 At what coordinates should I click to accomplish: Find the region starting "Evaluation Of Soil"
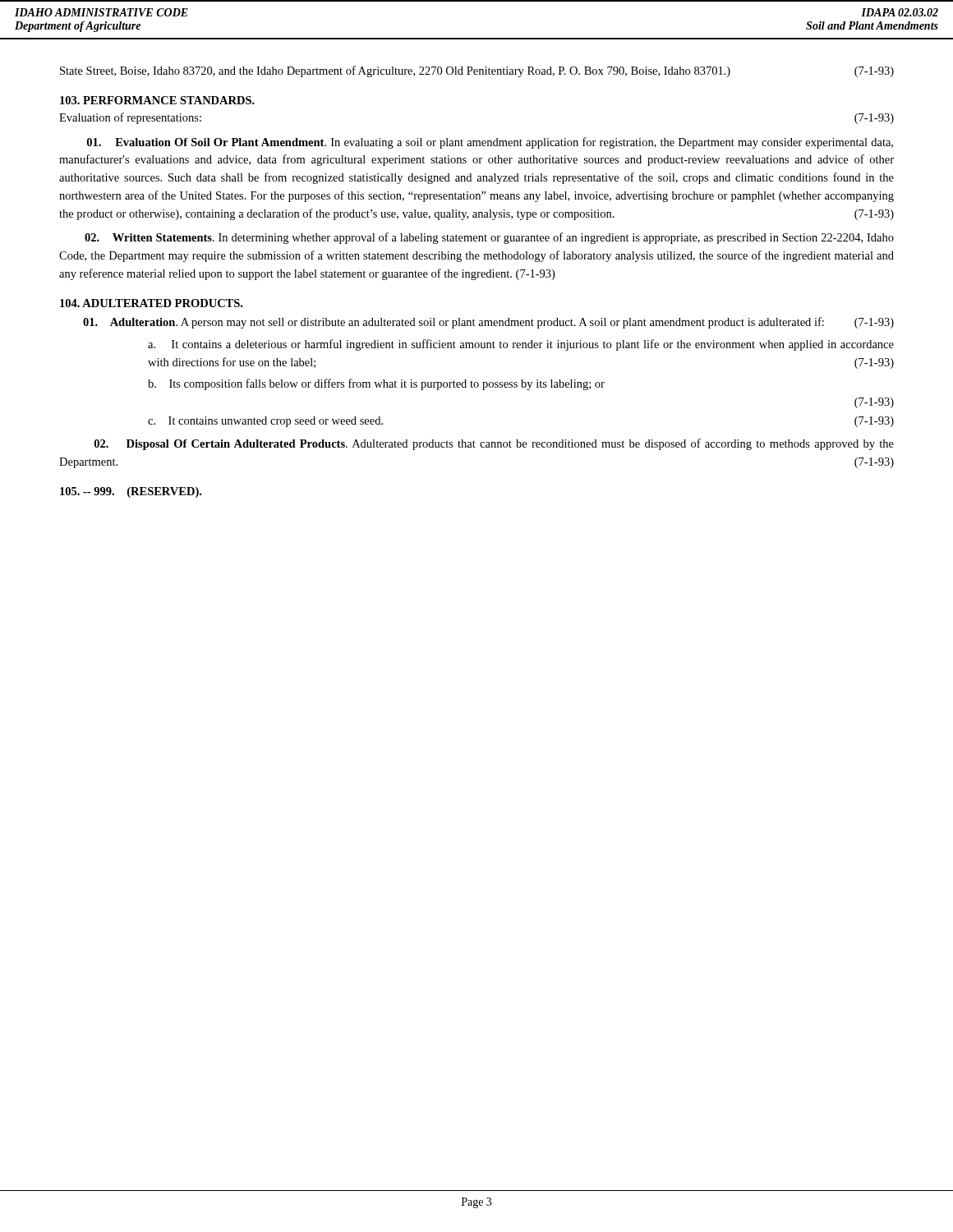(x=476, y=179)
